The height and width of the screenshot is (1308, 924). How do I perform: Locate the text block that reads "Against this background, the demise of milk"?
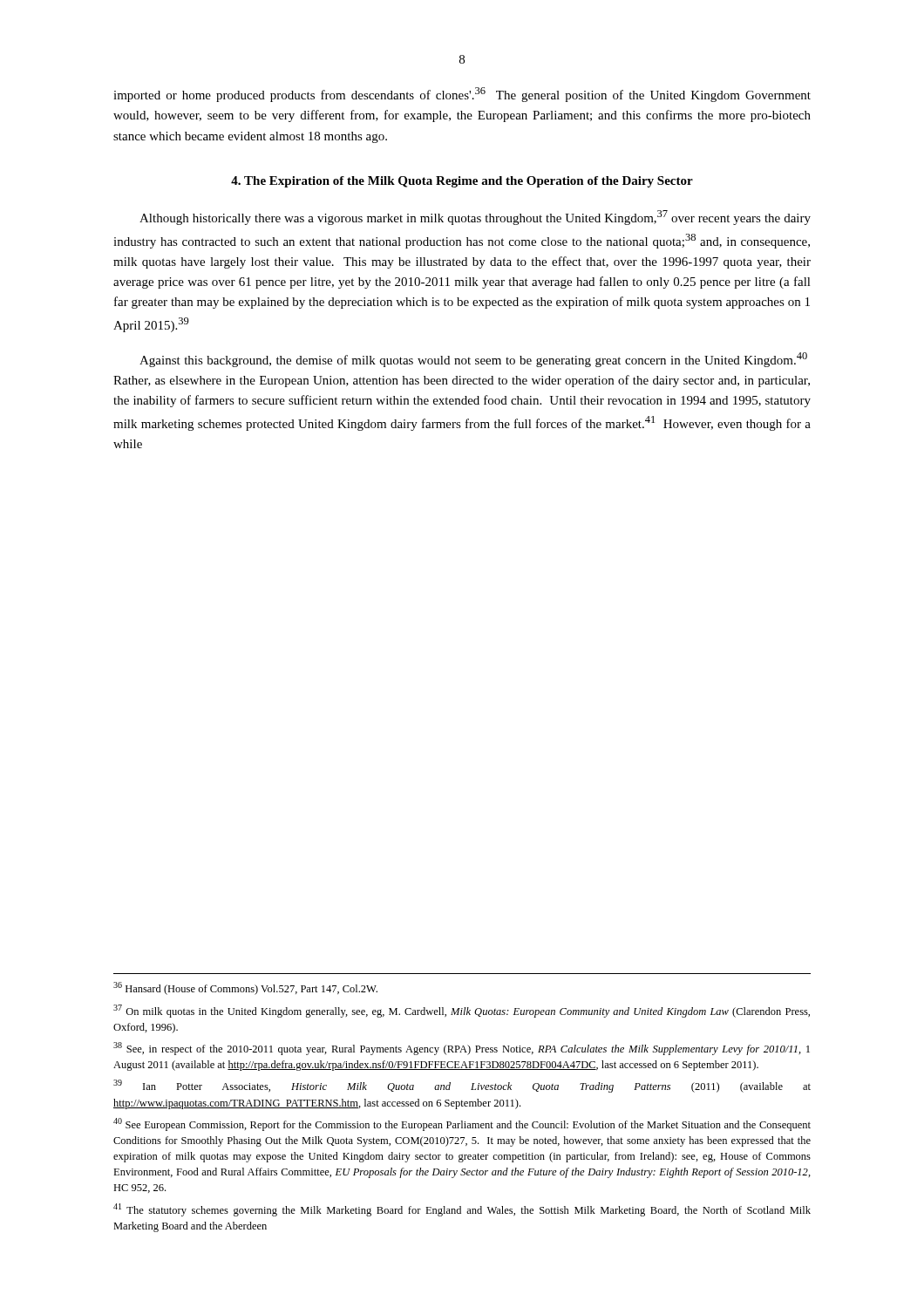coord(462,400)
